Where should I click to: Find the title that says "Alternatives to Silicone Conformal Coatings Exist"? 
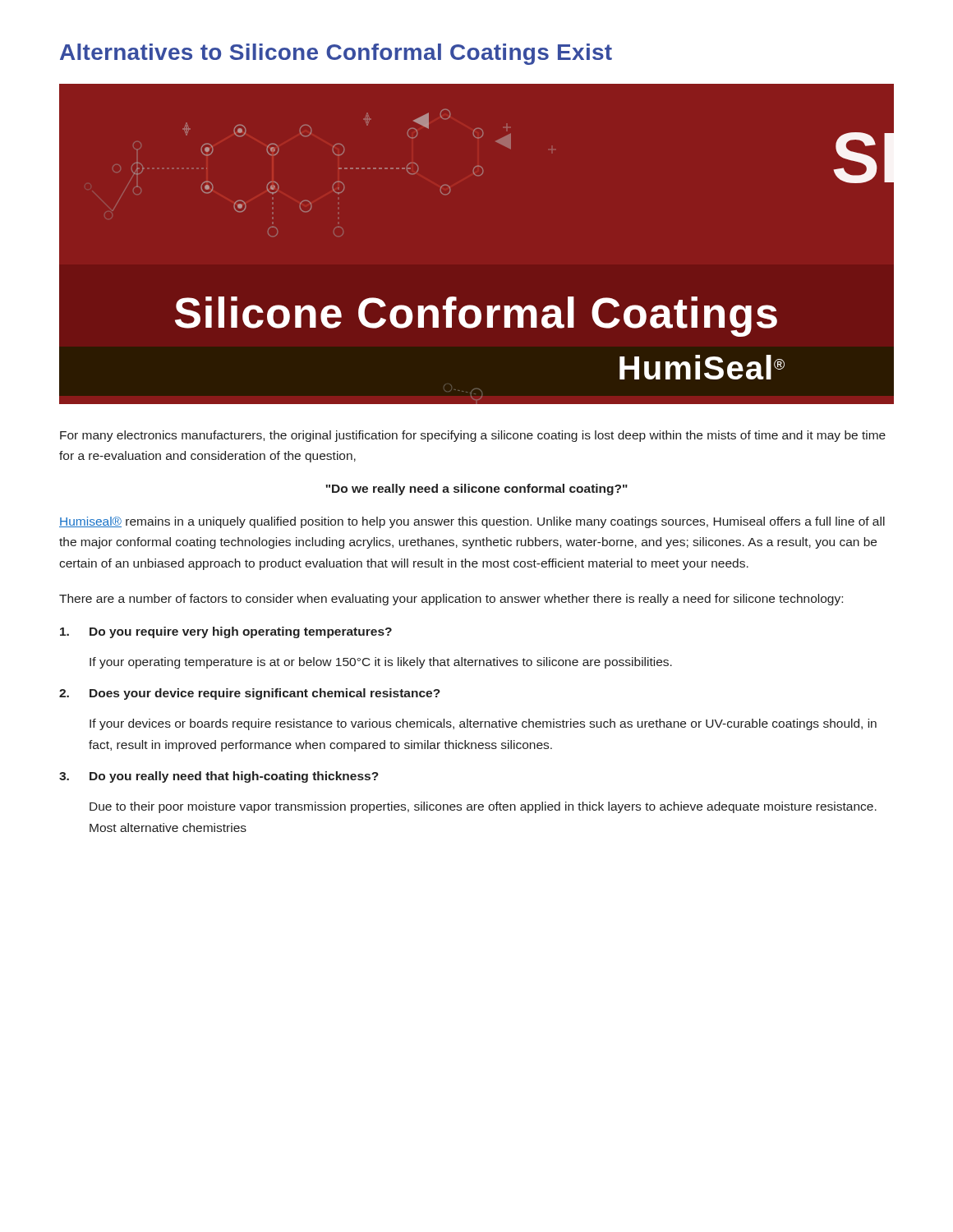[476, 53]
